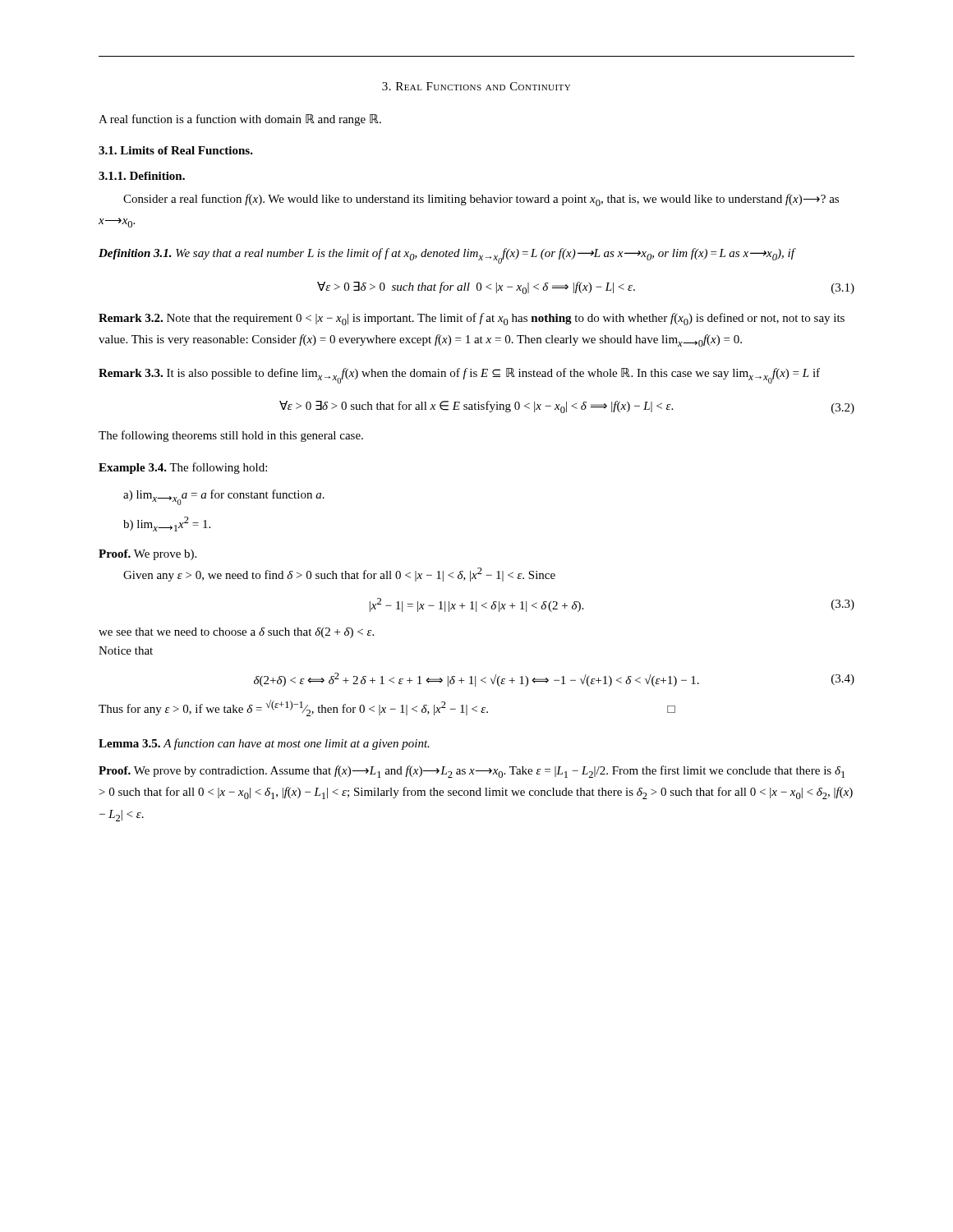
Task: Locate the formula that says "δ(2+δ) < ε ⟺ δ2 + 2"
Action: point(476,679)
